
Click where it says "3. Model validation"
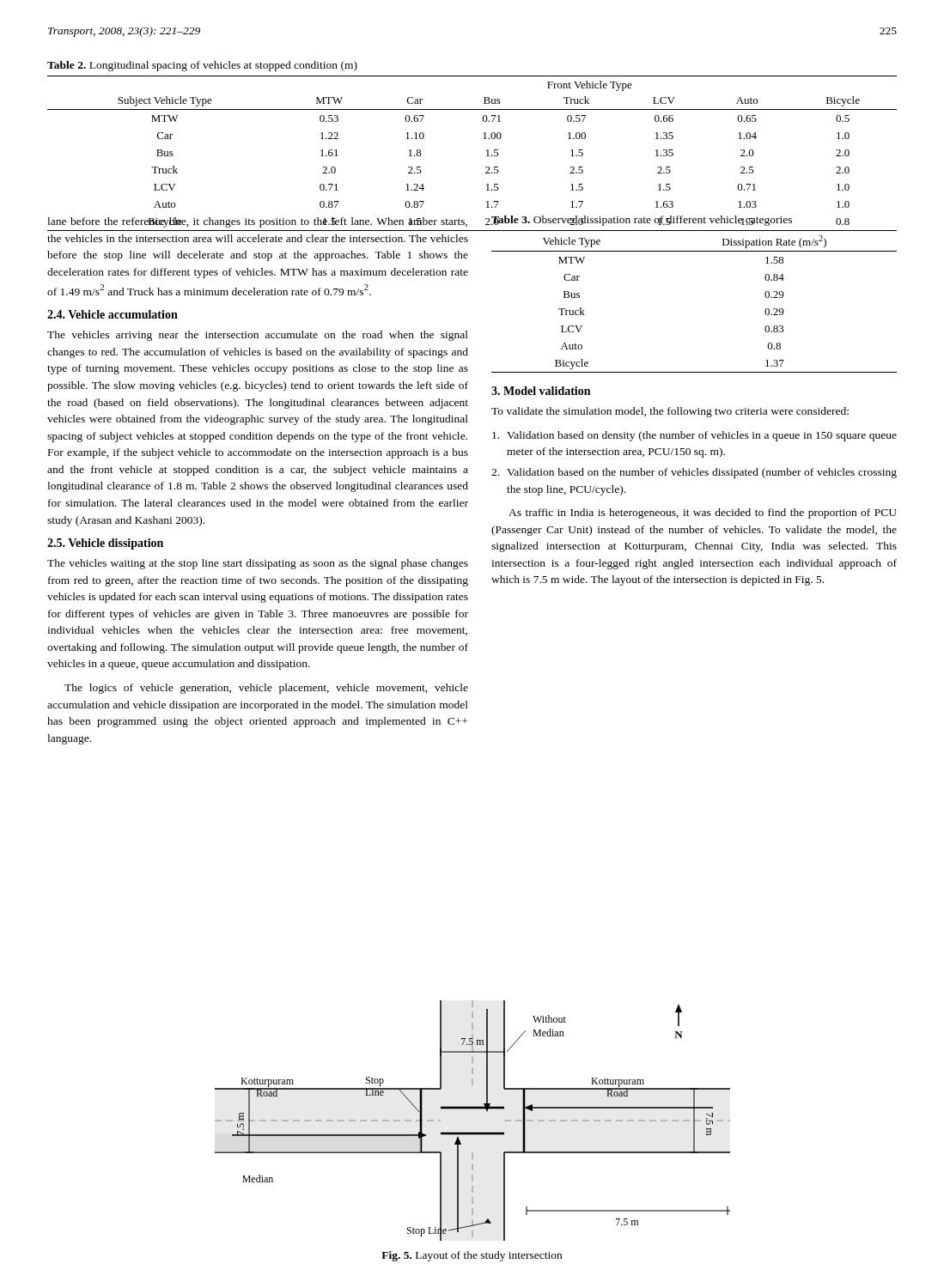pos(541,391)
